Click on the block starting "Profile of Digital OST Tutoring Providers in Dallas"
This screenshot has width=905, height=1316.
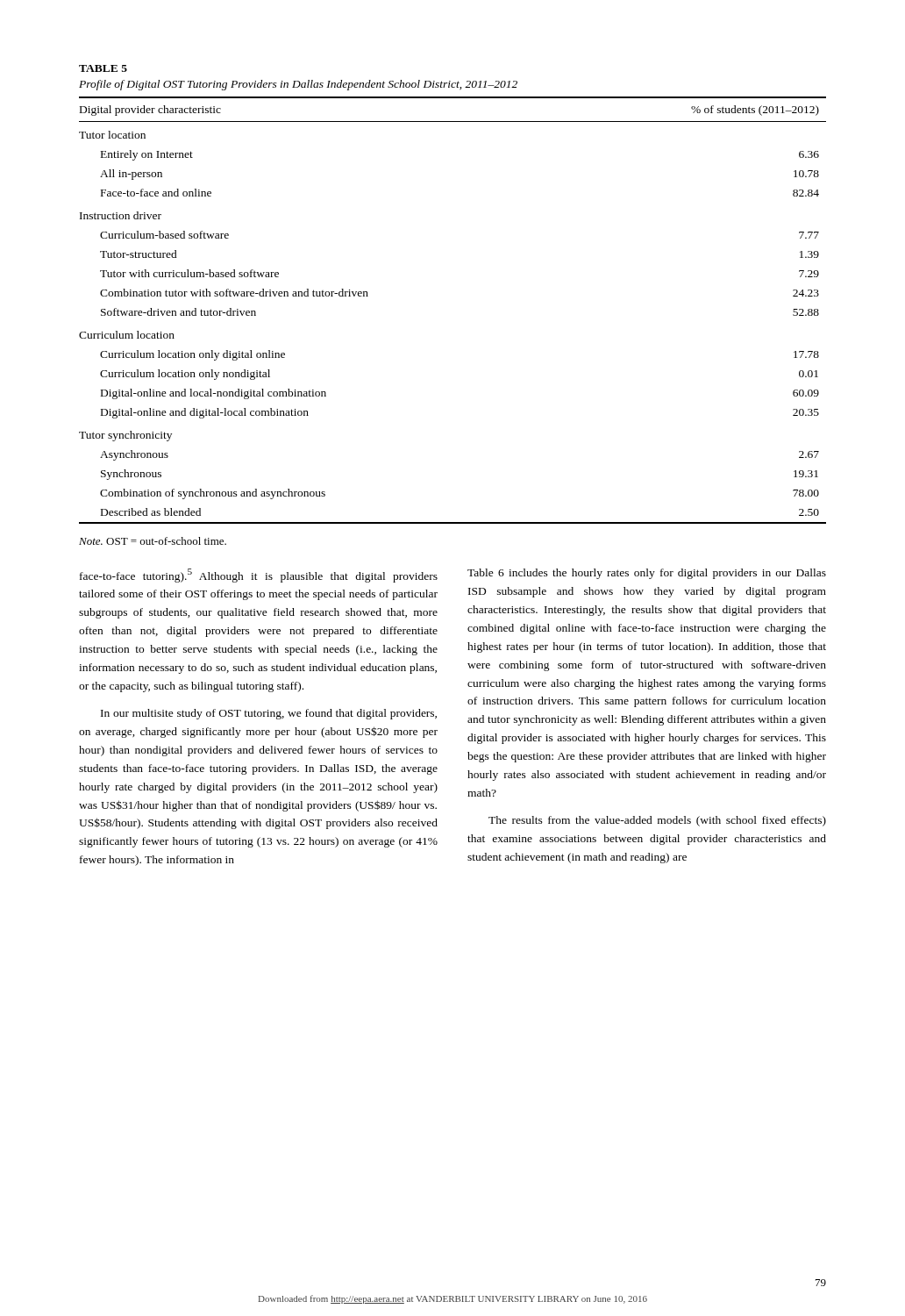click(x=298, y=84)
